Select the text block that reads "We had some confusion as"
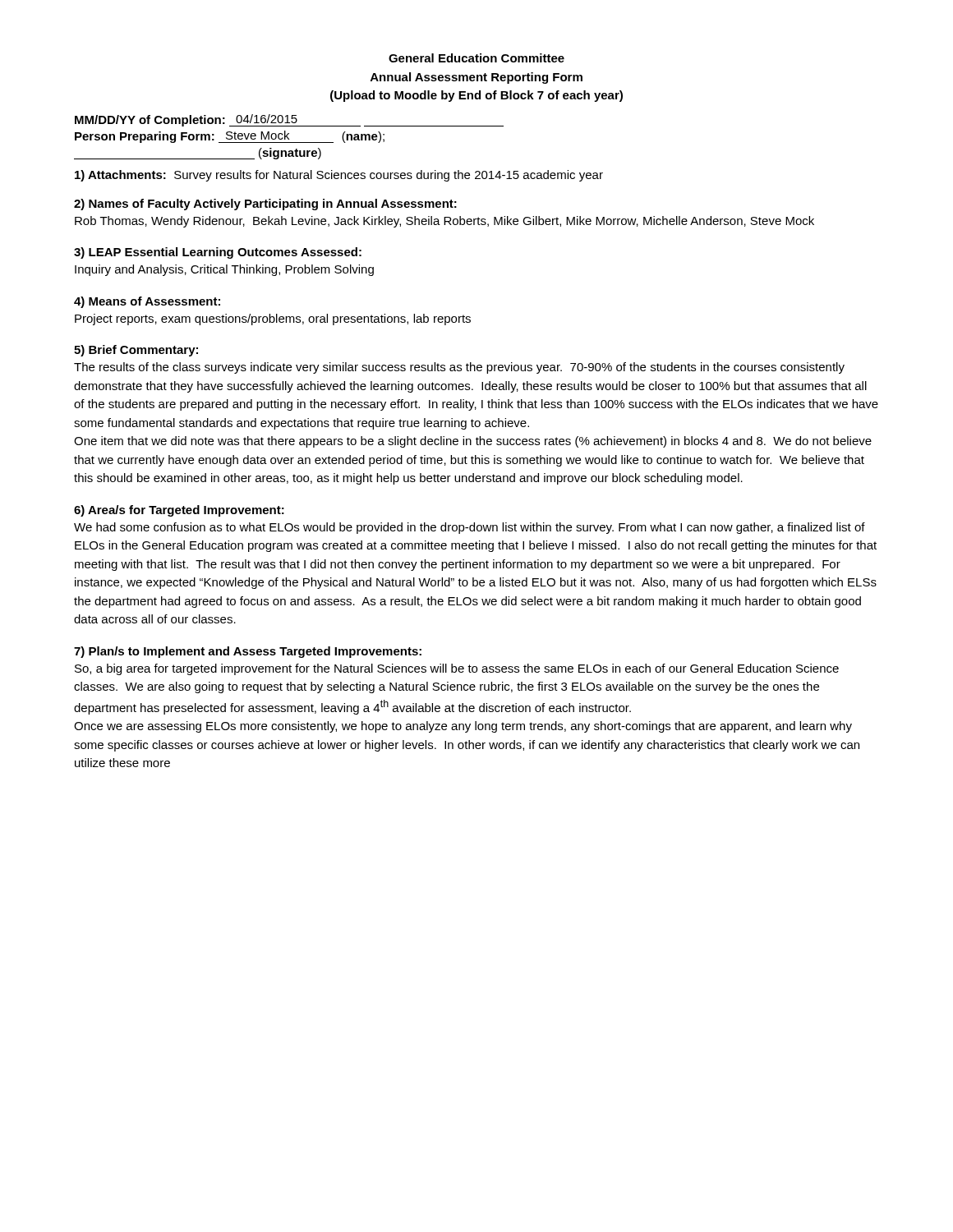Screen dimensions: 1232x953 [475, 573]
